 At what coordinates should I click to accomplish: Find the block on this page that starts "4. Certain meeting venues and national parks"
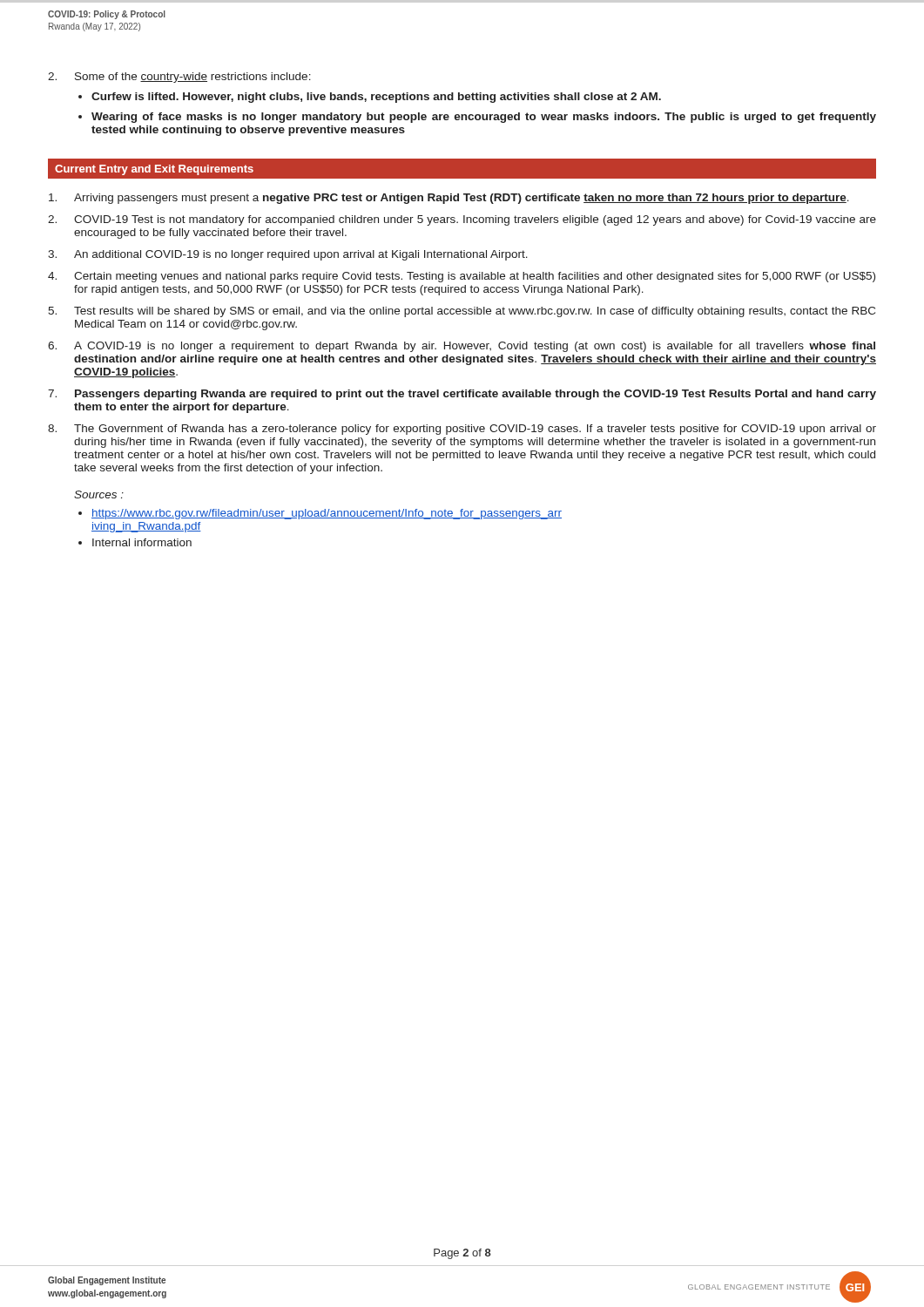click(462, 282)
